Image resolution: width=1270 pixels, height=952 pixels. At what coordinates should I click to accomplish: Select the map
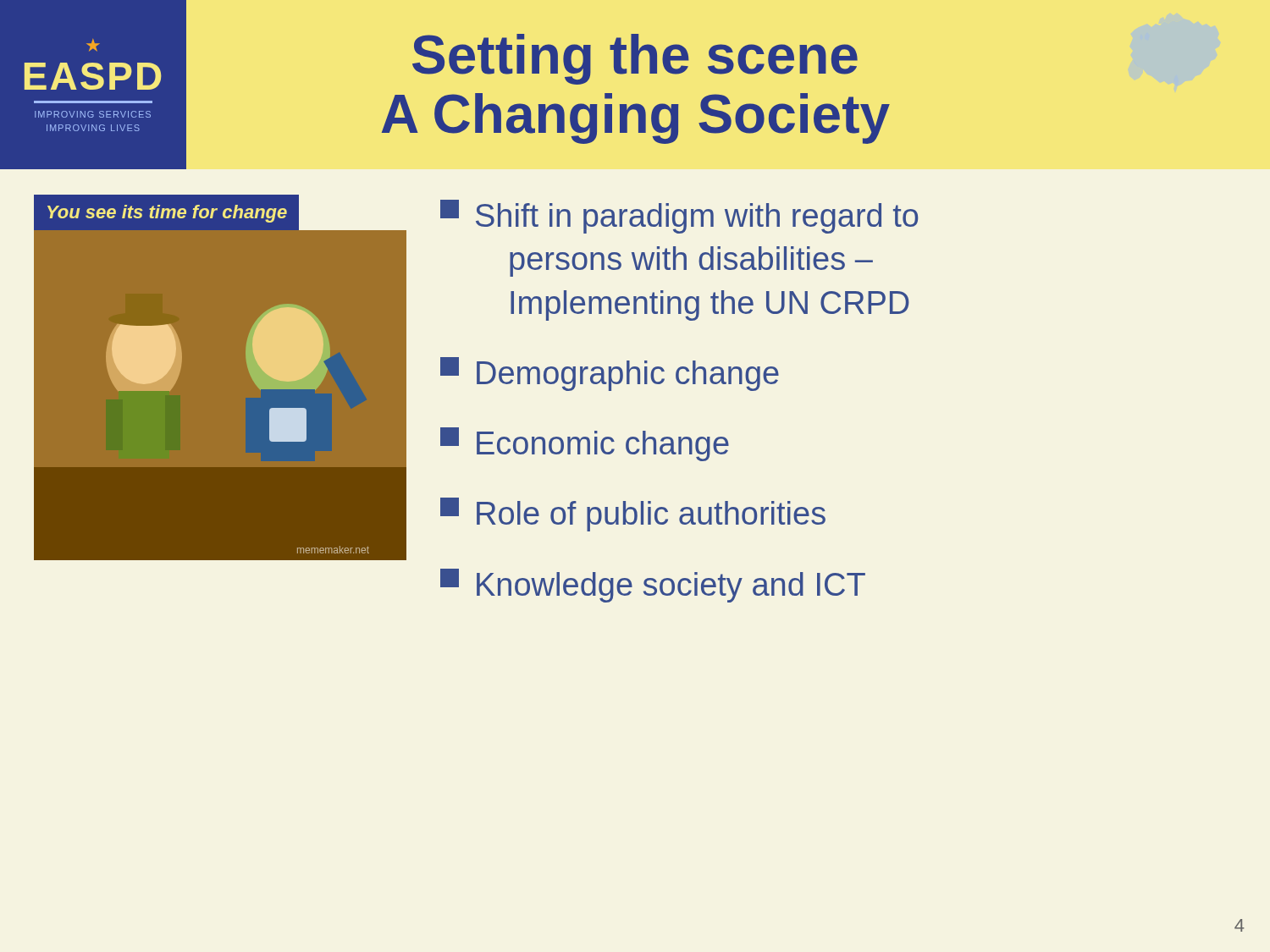coord(1177,85)
